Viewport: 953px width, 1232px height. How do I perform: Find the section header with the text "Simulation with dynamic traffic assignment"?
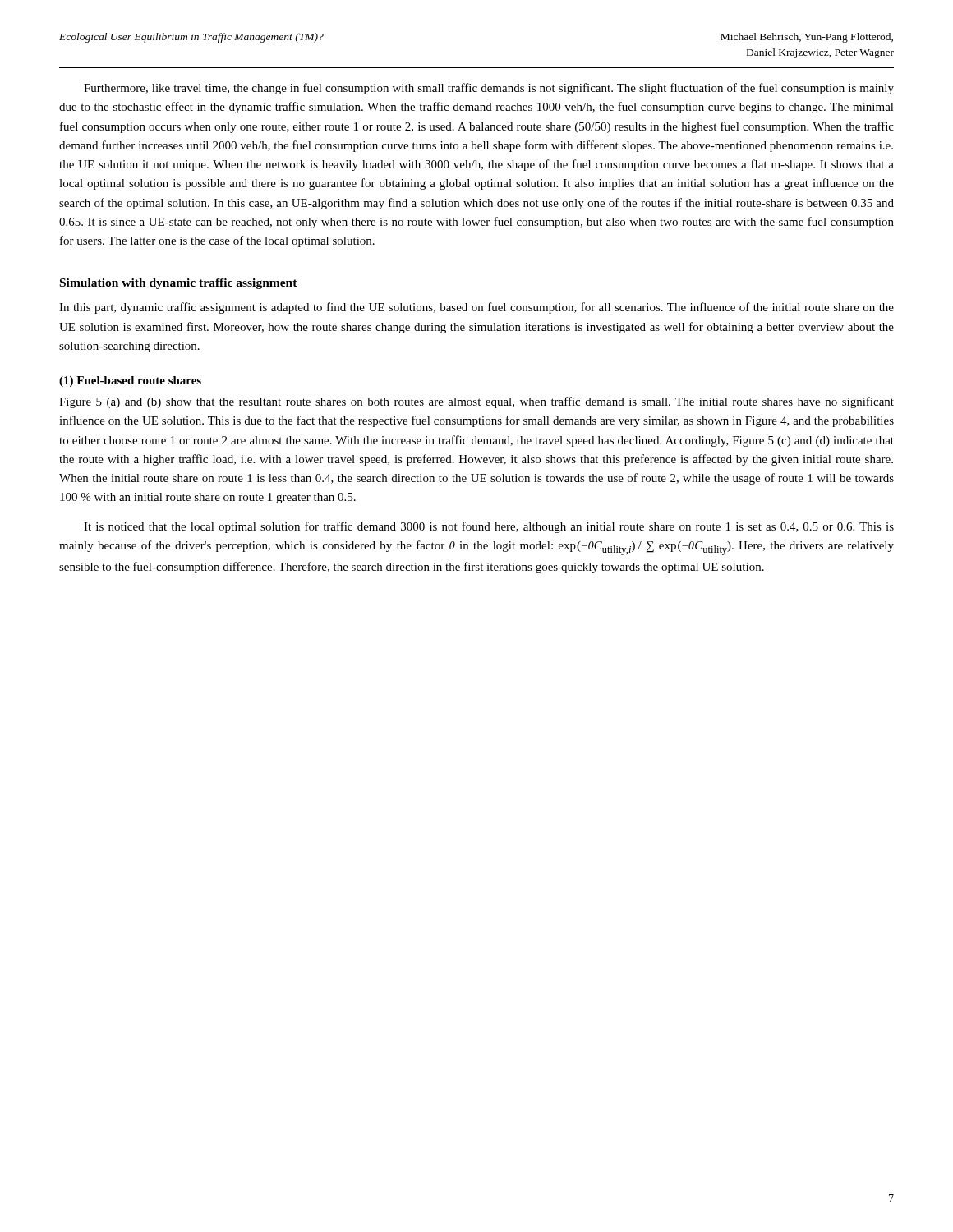[x=178, y=282]
